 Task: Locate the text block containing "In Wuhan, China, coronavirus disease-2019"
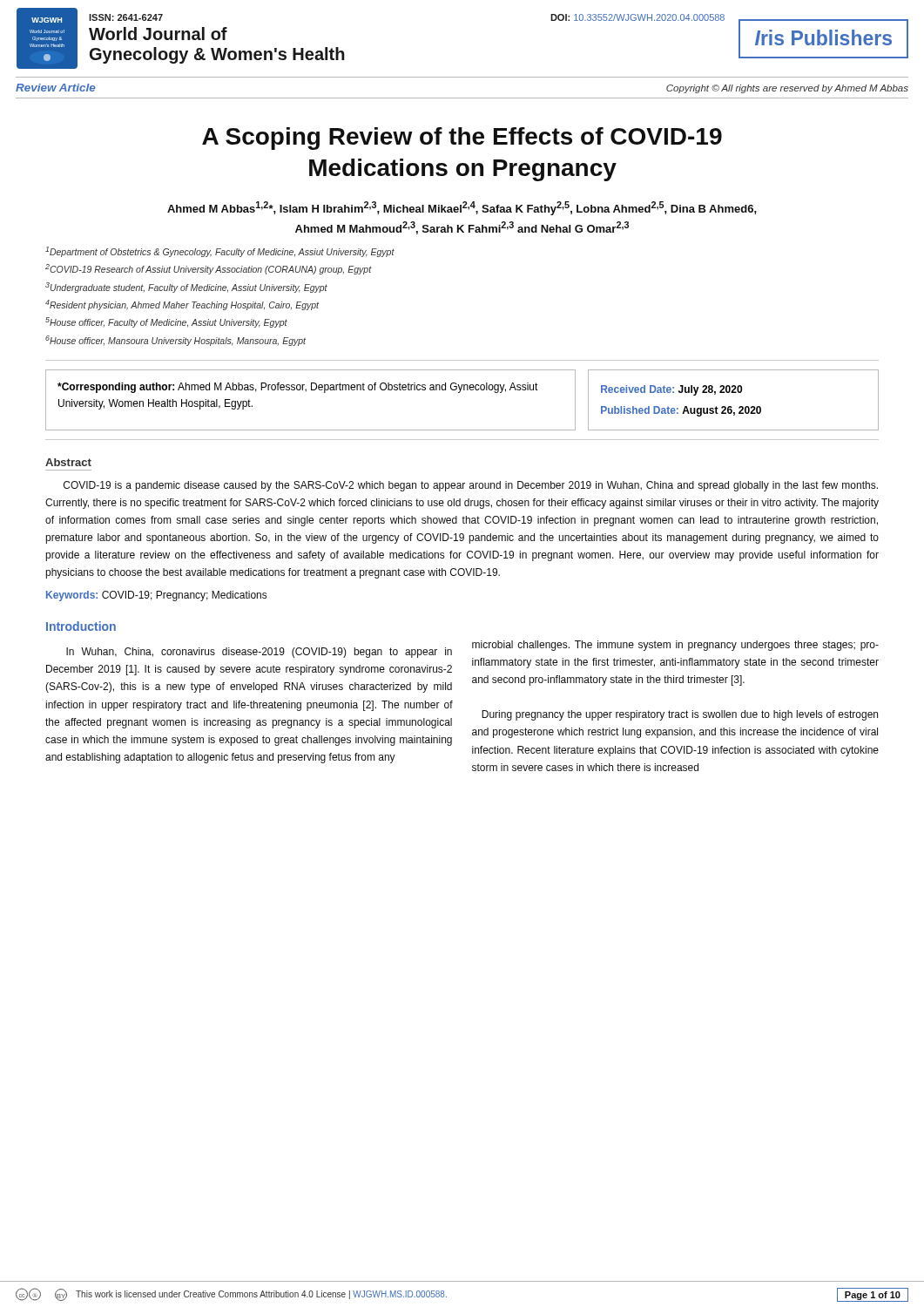point(249,705)
